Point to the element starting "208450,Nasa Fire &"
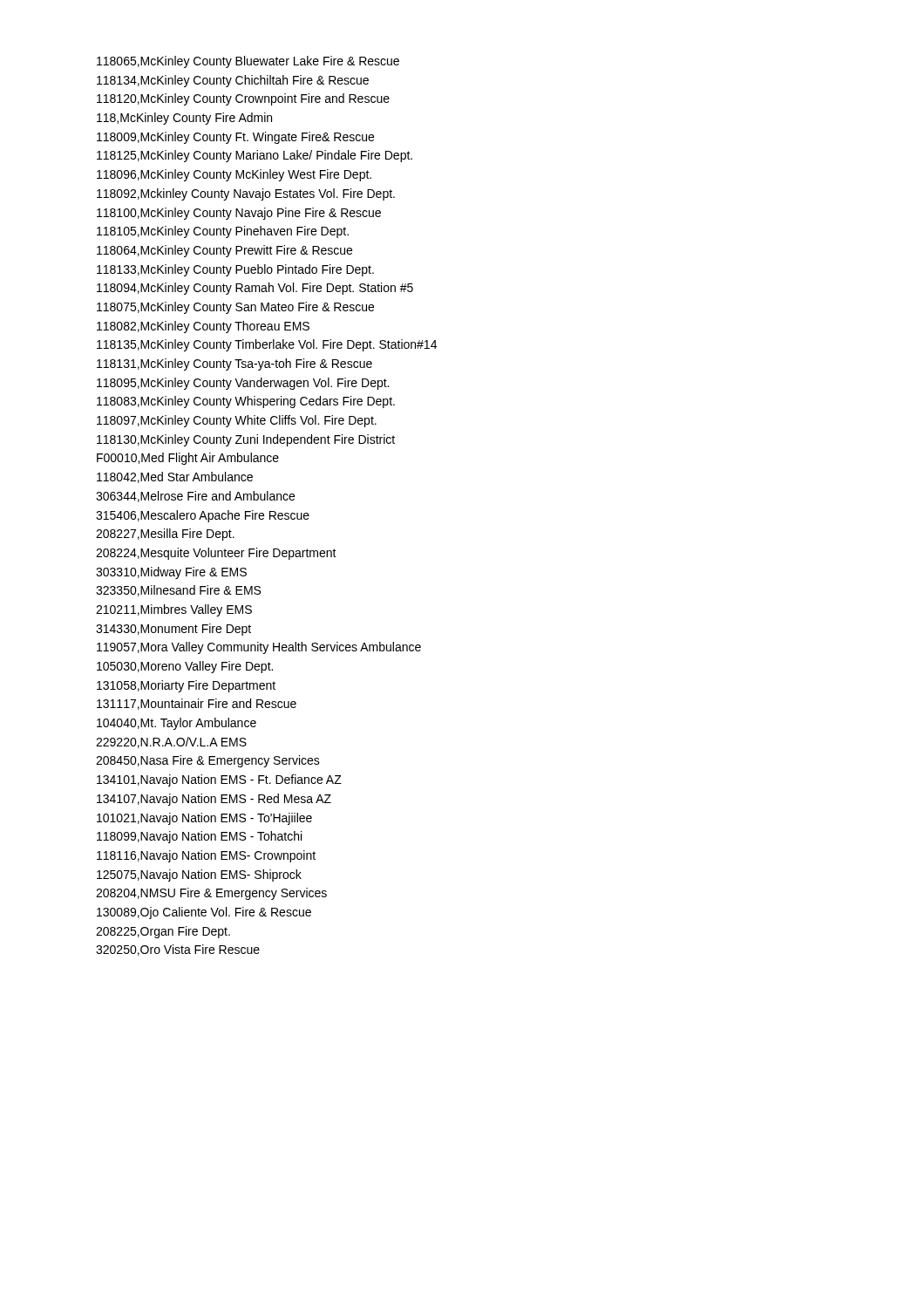924x1308 pixels. click(x=208, y=761)
